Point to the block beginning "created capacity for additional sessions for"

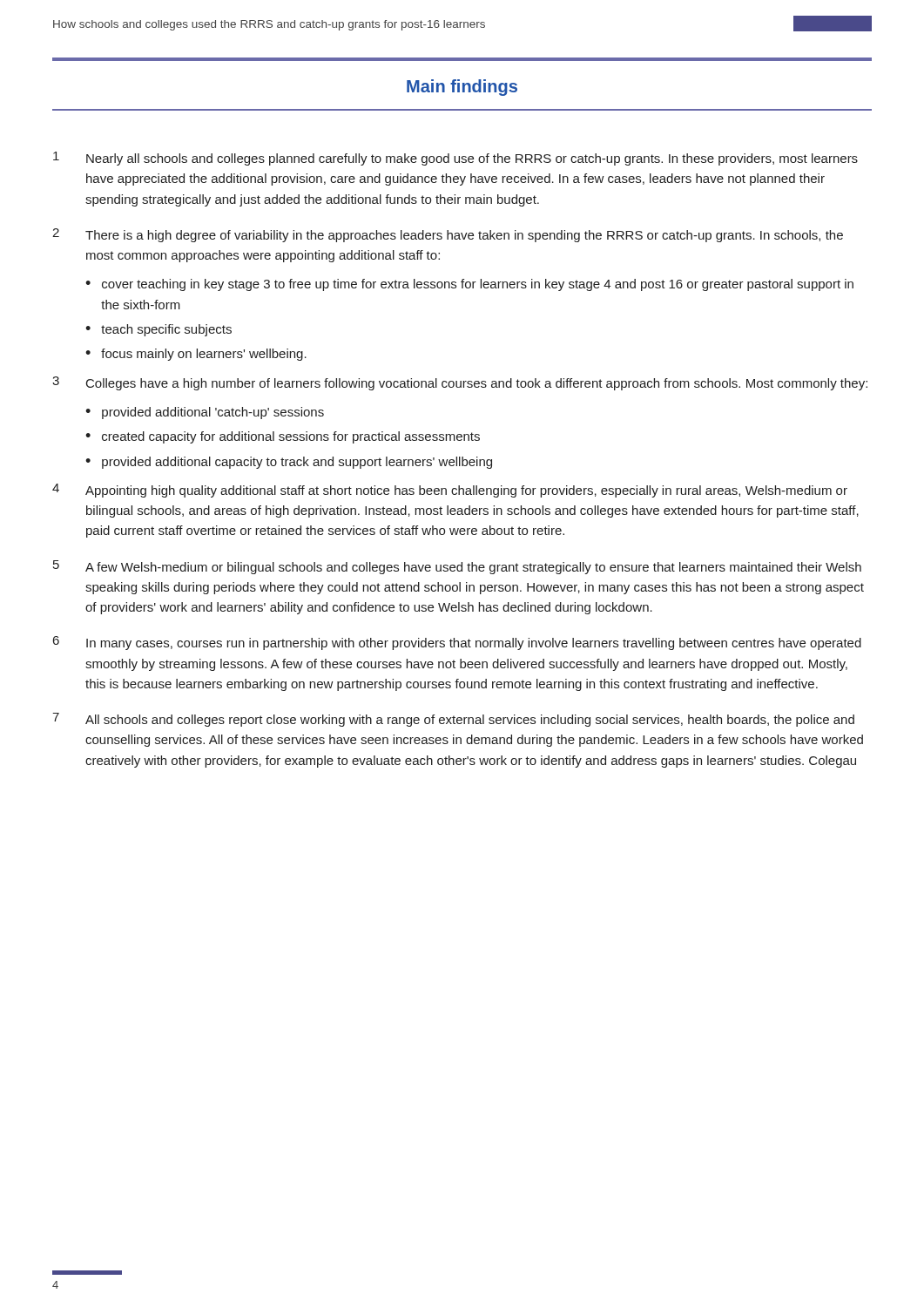[x=291, y=436]
